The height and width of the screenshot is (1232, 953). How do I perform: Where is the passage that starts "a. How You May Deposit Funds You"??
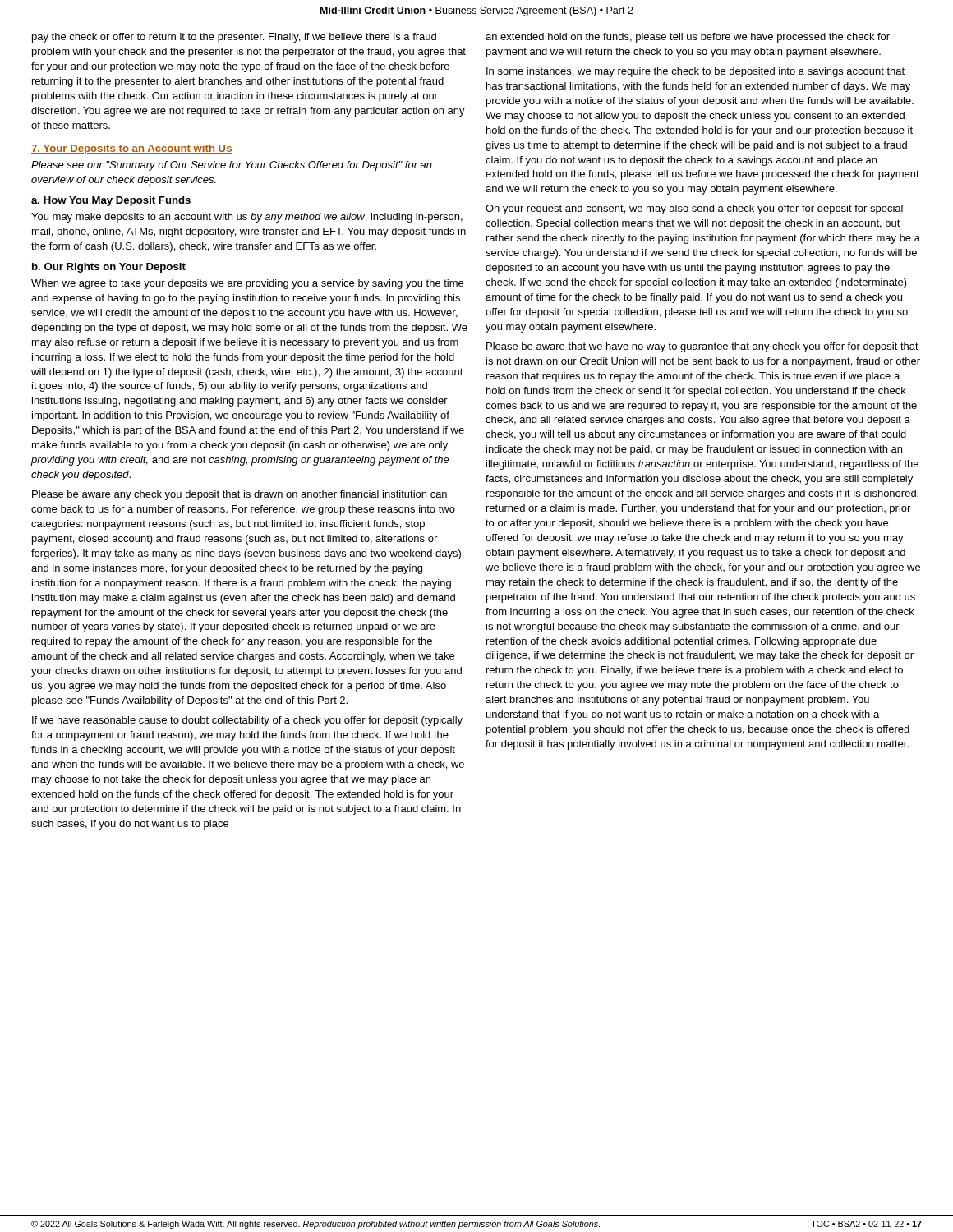[249, 223]
